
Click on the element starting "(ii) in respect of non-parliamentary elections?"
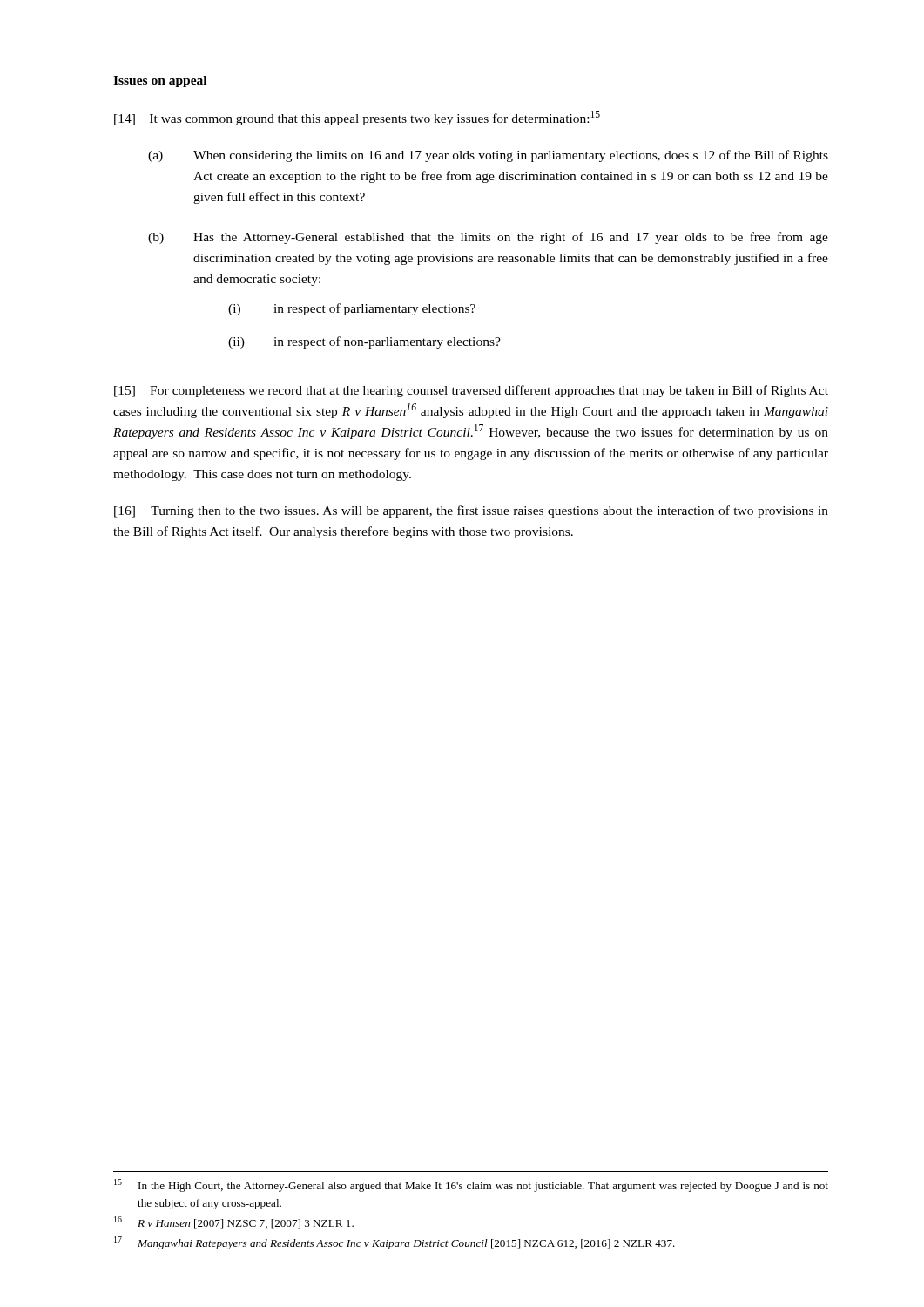point(364,342)
